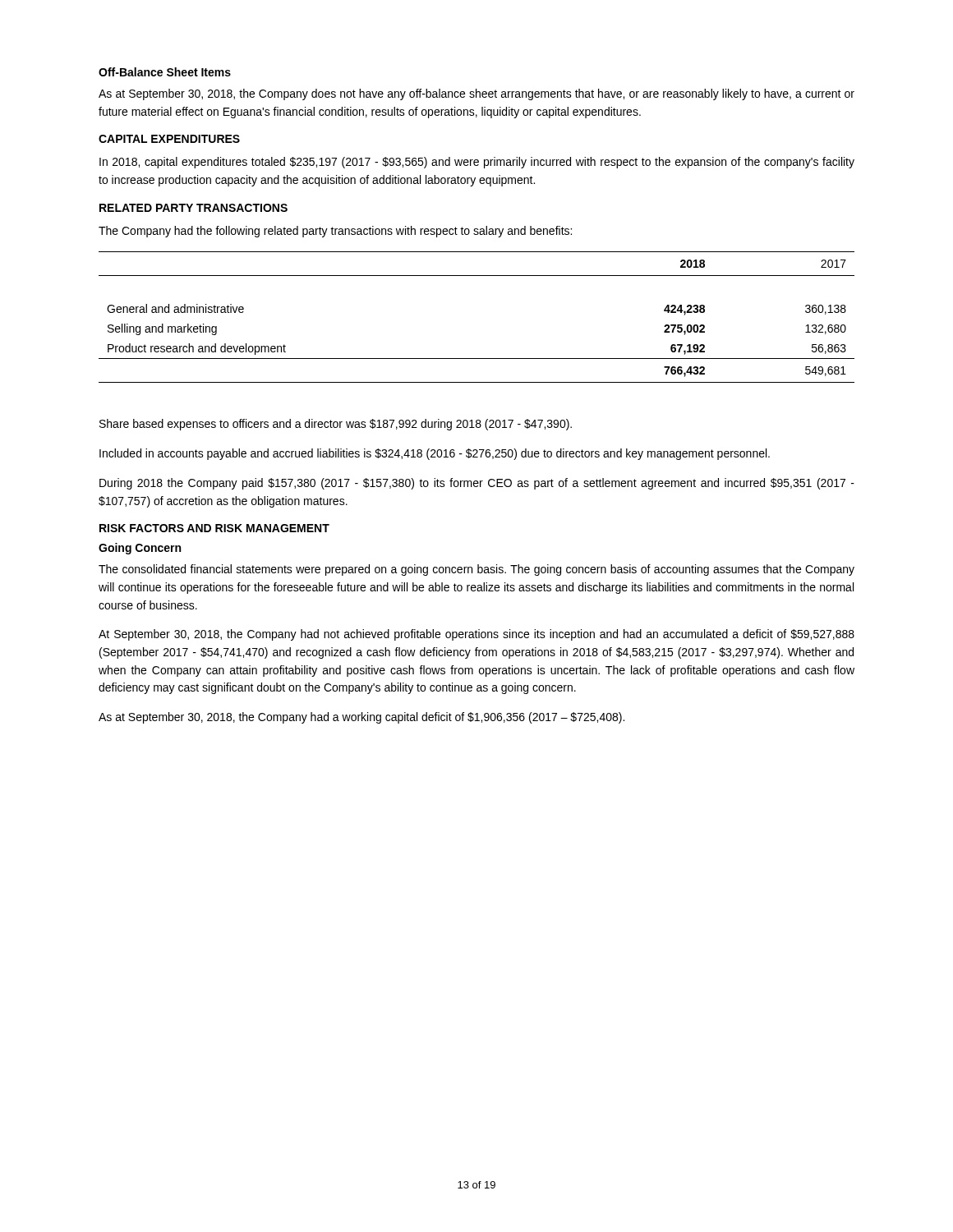Locate the section header containing "RISK FACTORS AND RISK MANAGEMENT"

point(214,528)
